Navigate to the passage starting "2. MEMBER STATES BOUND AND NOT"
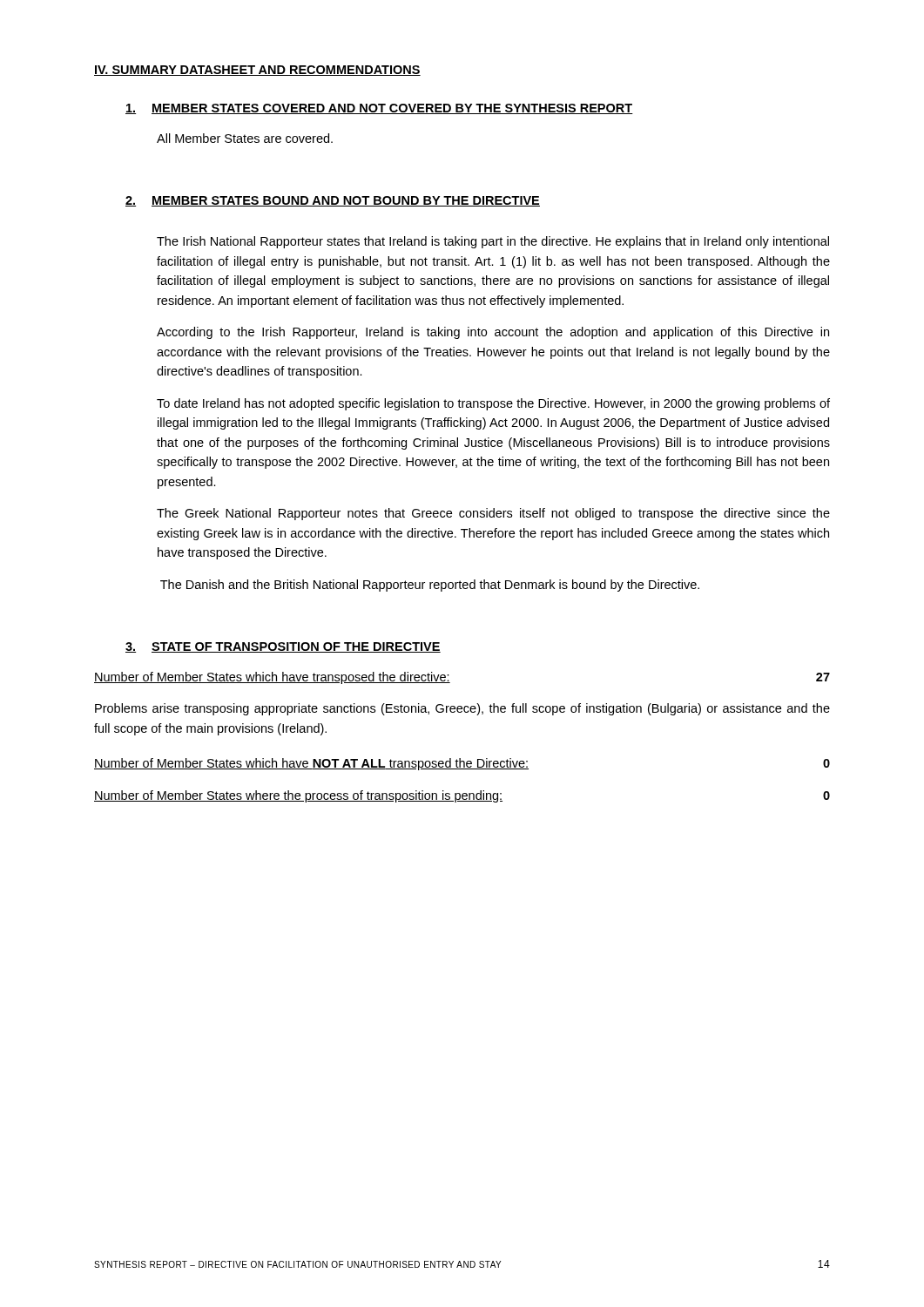924x1307 pixels. [x=478, y=201]
